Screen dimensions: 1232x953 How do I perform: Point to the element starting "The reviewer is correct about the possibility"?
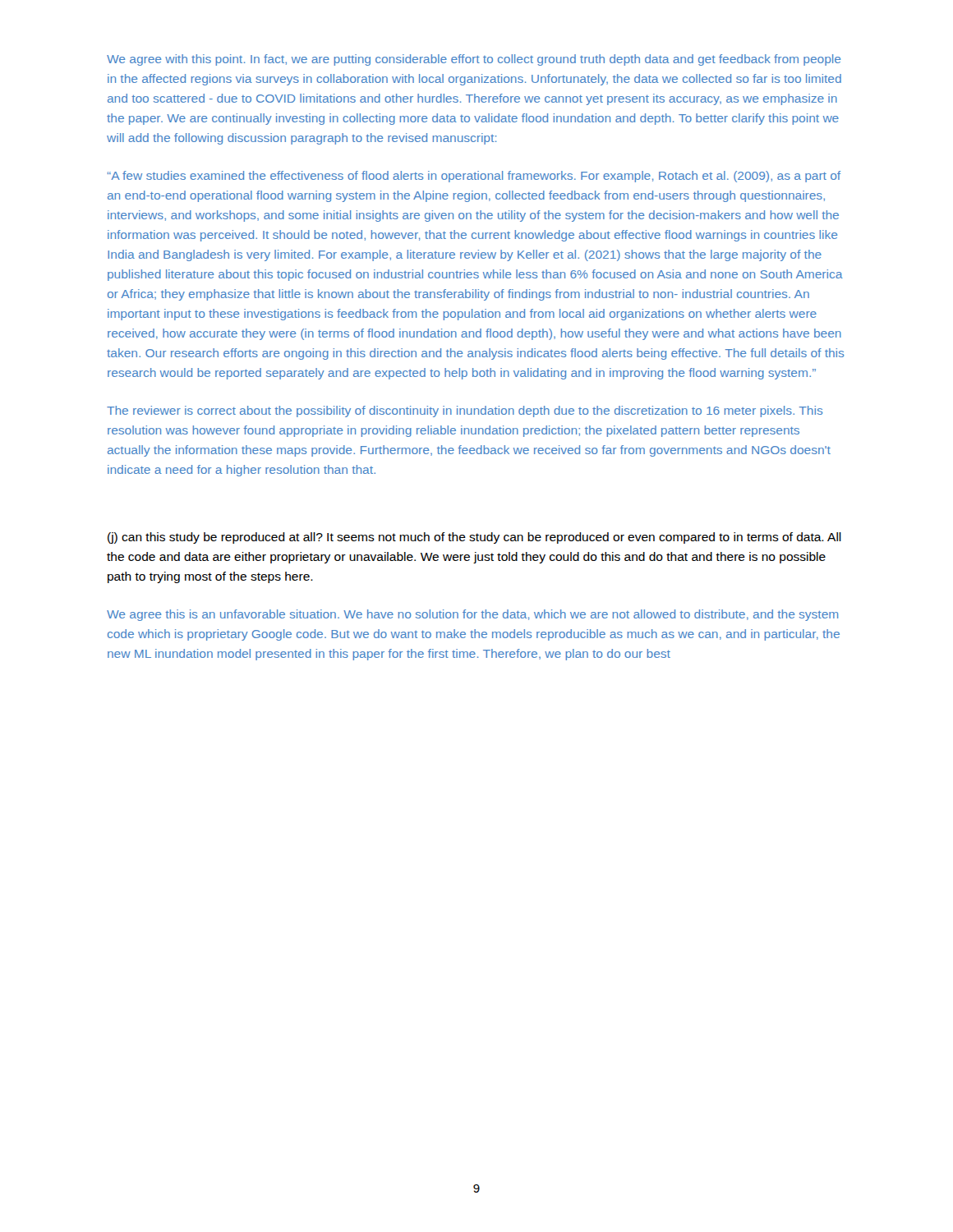point(469,440)
